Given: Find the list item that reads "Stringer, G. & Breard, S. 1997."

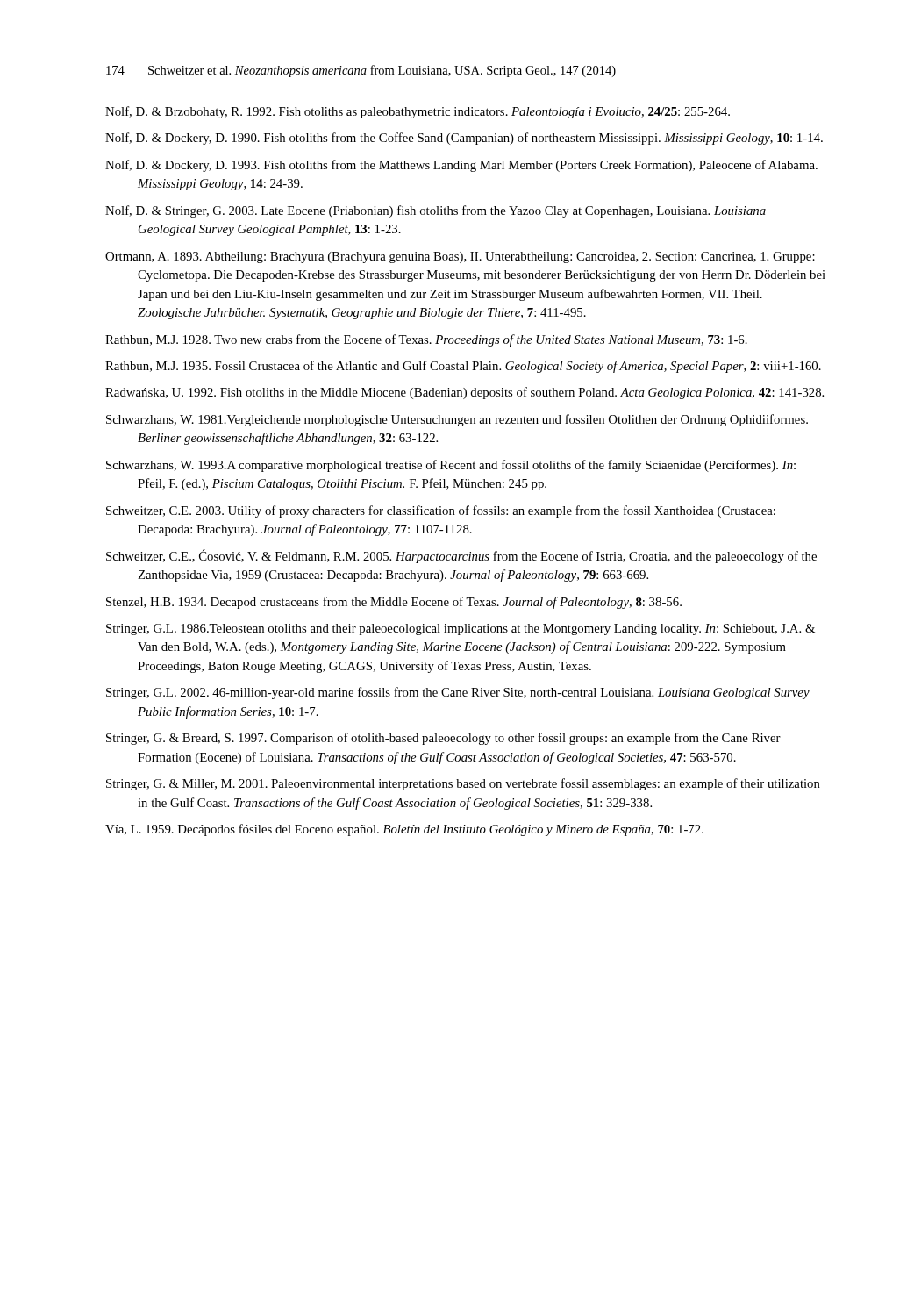Looking at the screenshot, I should [x=443, y=747].
